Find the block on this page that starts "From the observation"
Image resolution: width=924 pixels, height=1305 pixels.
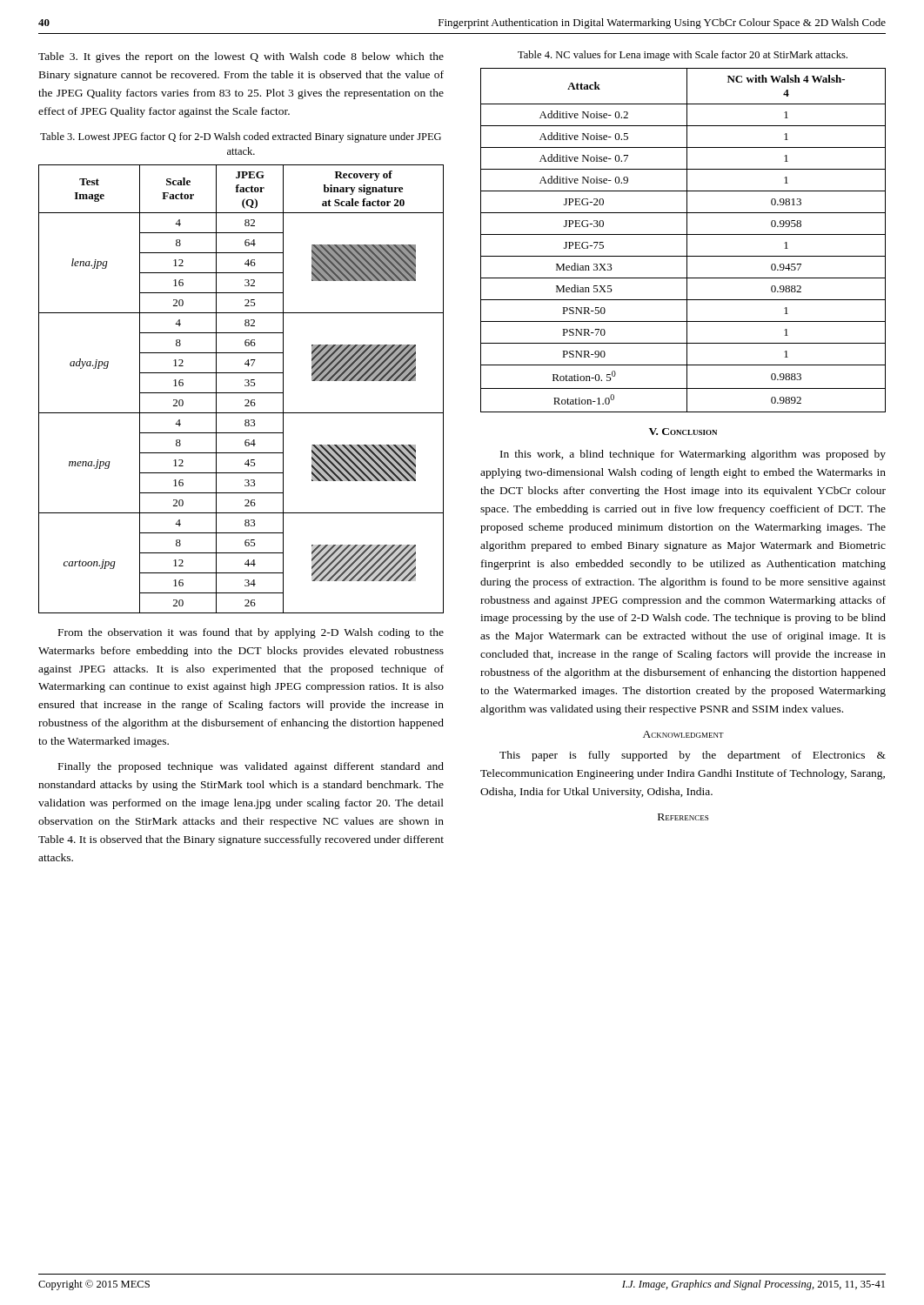click(x=251, y=633)
